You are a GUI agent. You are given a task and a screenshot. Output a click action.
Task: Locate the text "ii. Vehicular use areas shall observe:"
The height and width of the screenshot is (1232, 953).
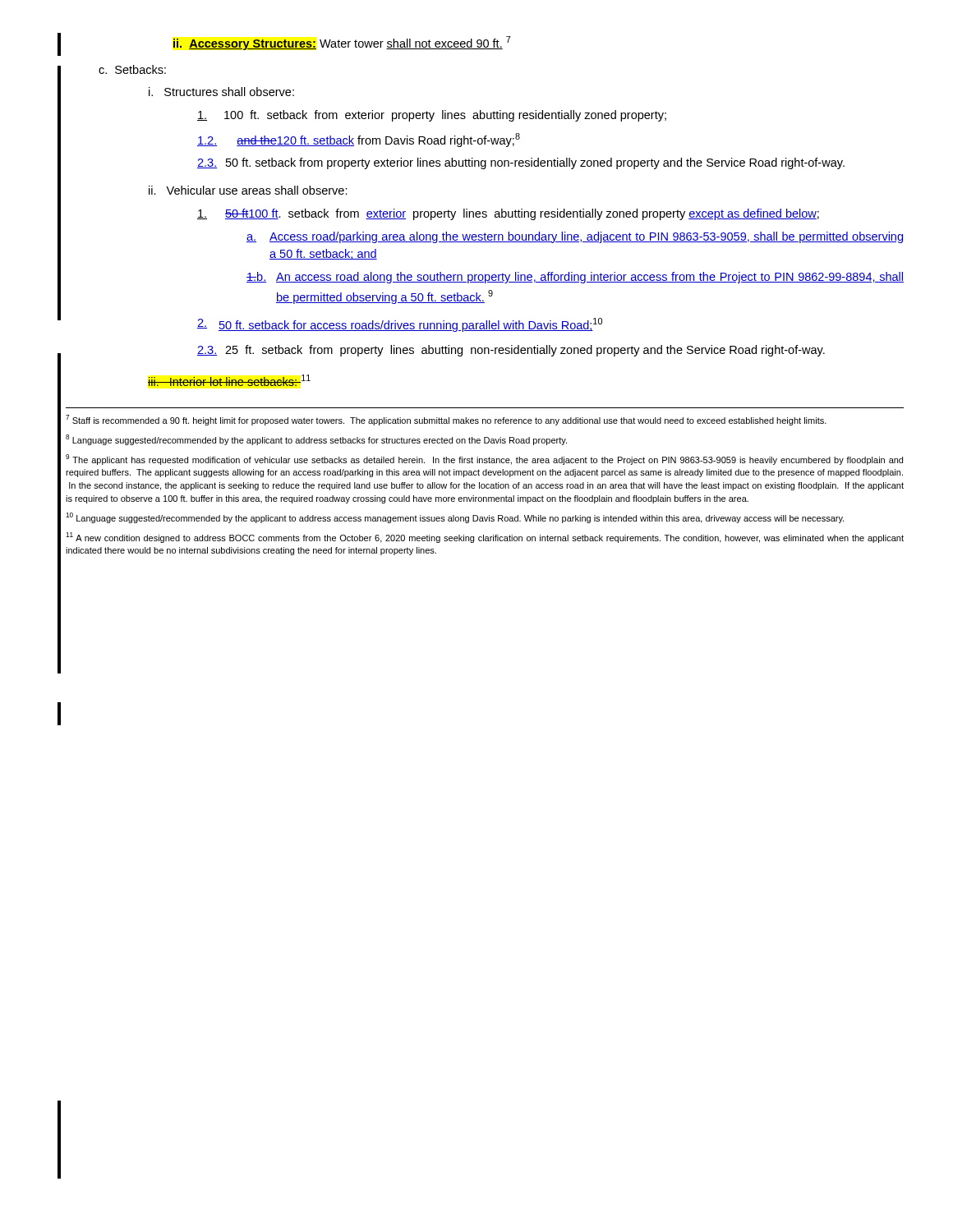pos(248,191)
